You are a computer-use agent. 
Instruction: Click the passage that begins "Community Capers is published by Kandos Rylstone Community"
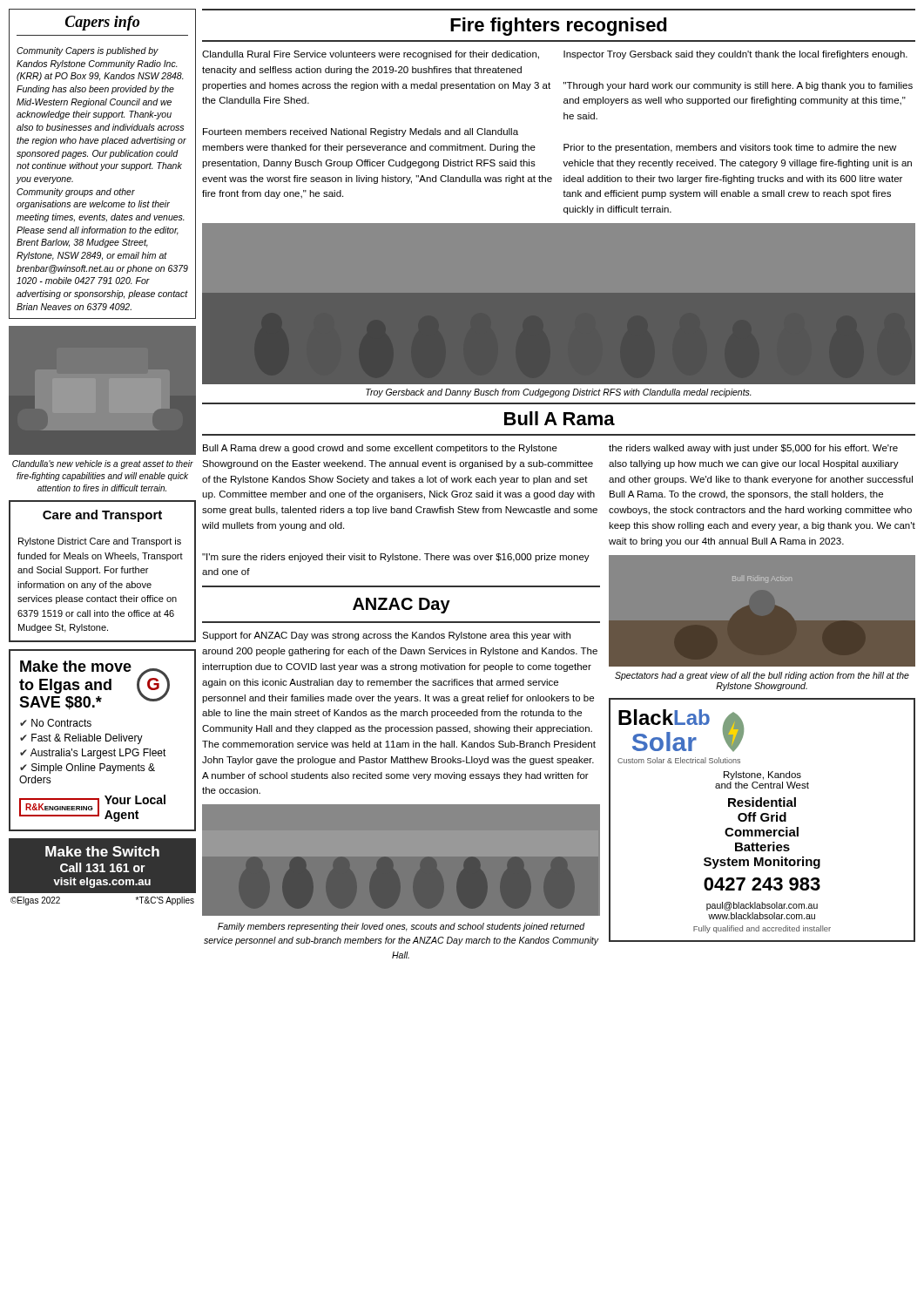pyautogui.click(x=102, y=179)
